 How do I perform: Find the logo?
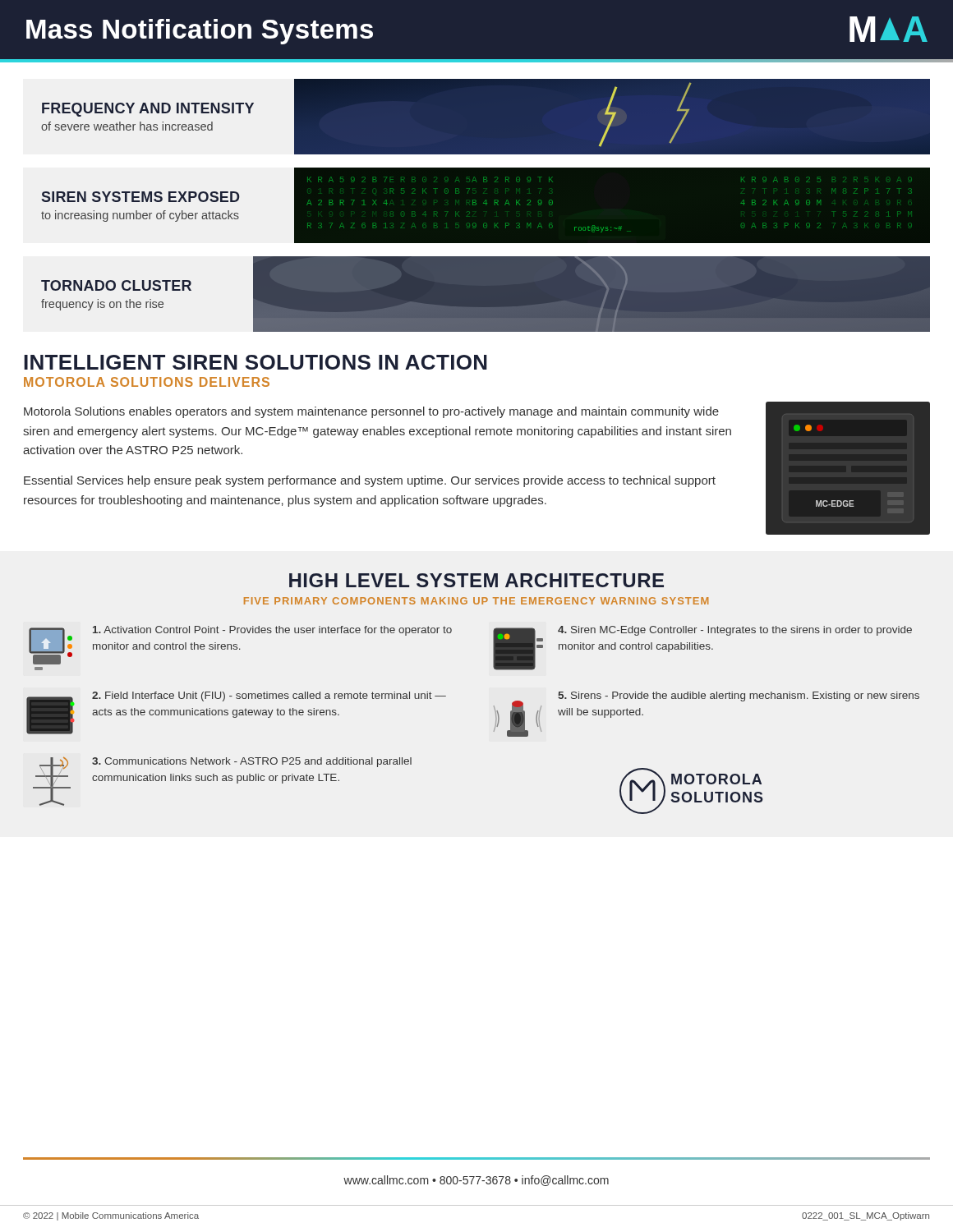tap(709, 791)
